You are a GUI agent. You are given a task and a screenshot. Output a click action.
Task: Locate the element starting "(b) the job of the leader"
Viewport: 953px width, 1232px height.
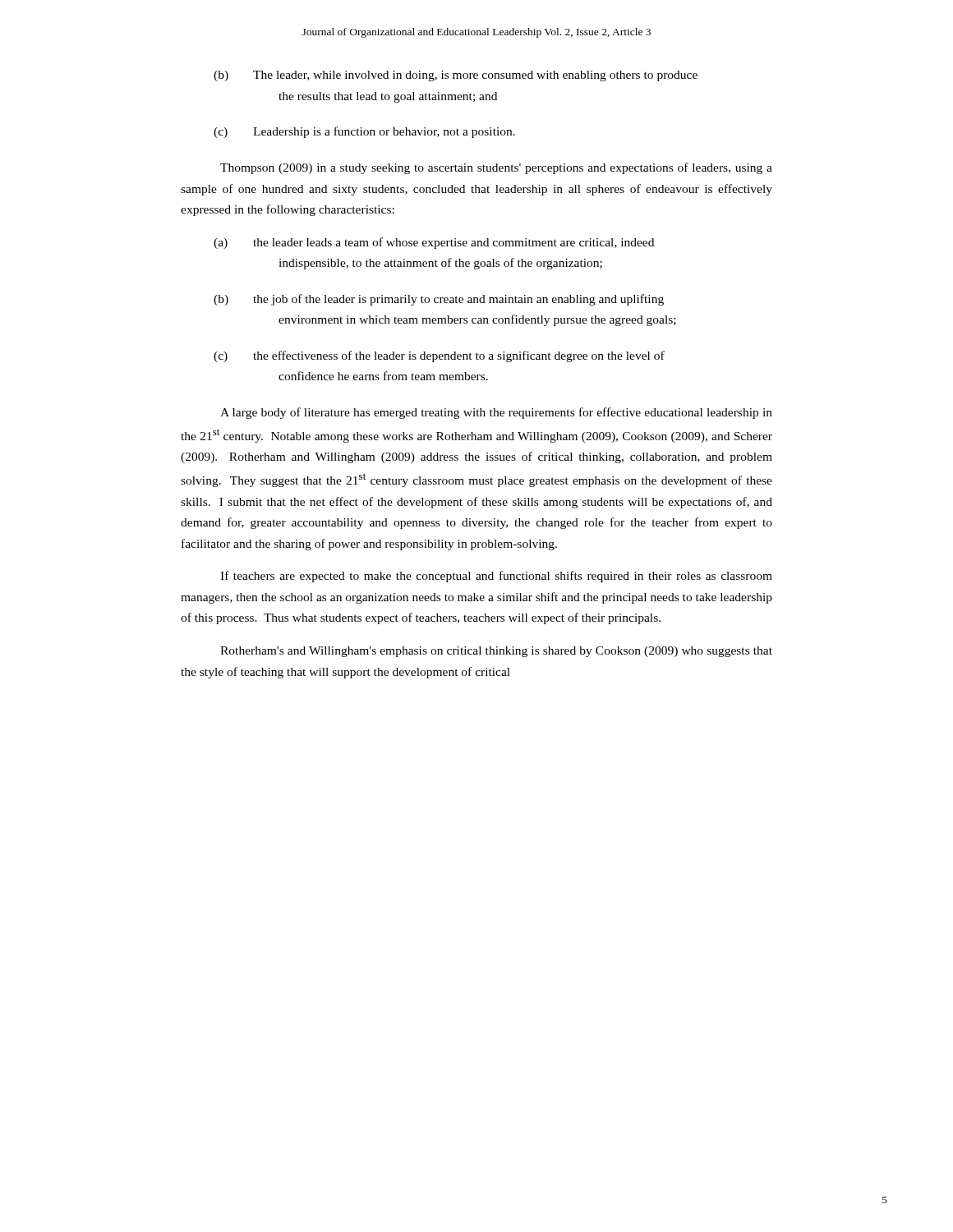coord(489,309)
